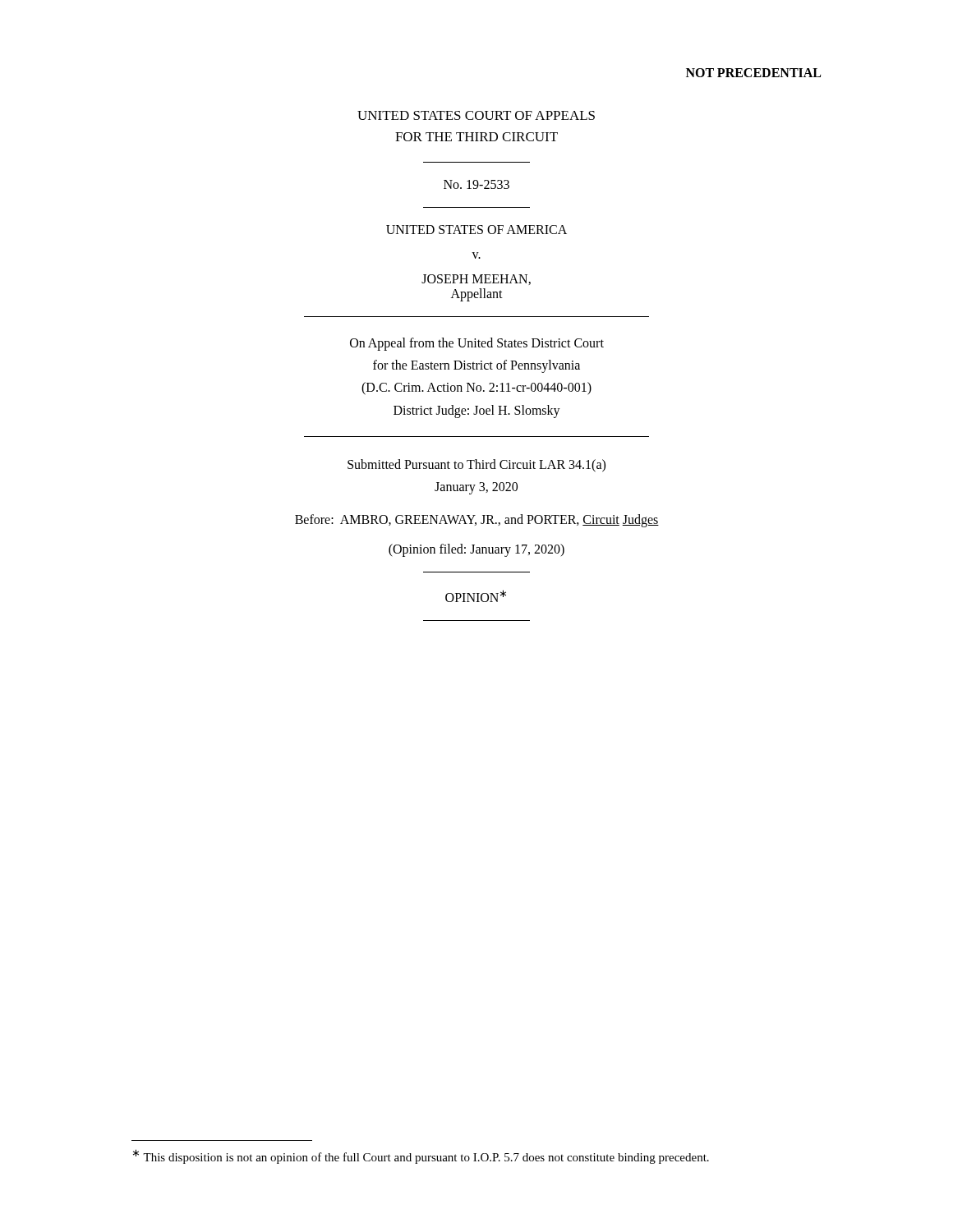Viewport: 953px width, 1232px height.
Task: Point to the text starting "UNITED STATES COURT OF APPEALS FOR THE THIRD"
Action: point(476,126)
